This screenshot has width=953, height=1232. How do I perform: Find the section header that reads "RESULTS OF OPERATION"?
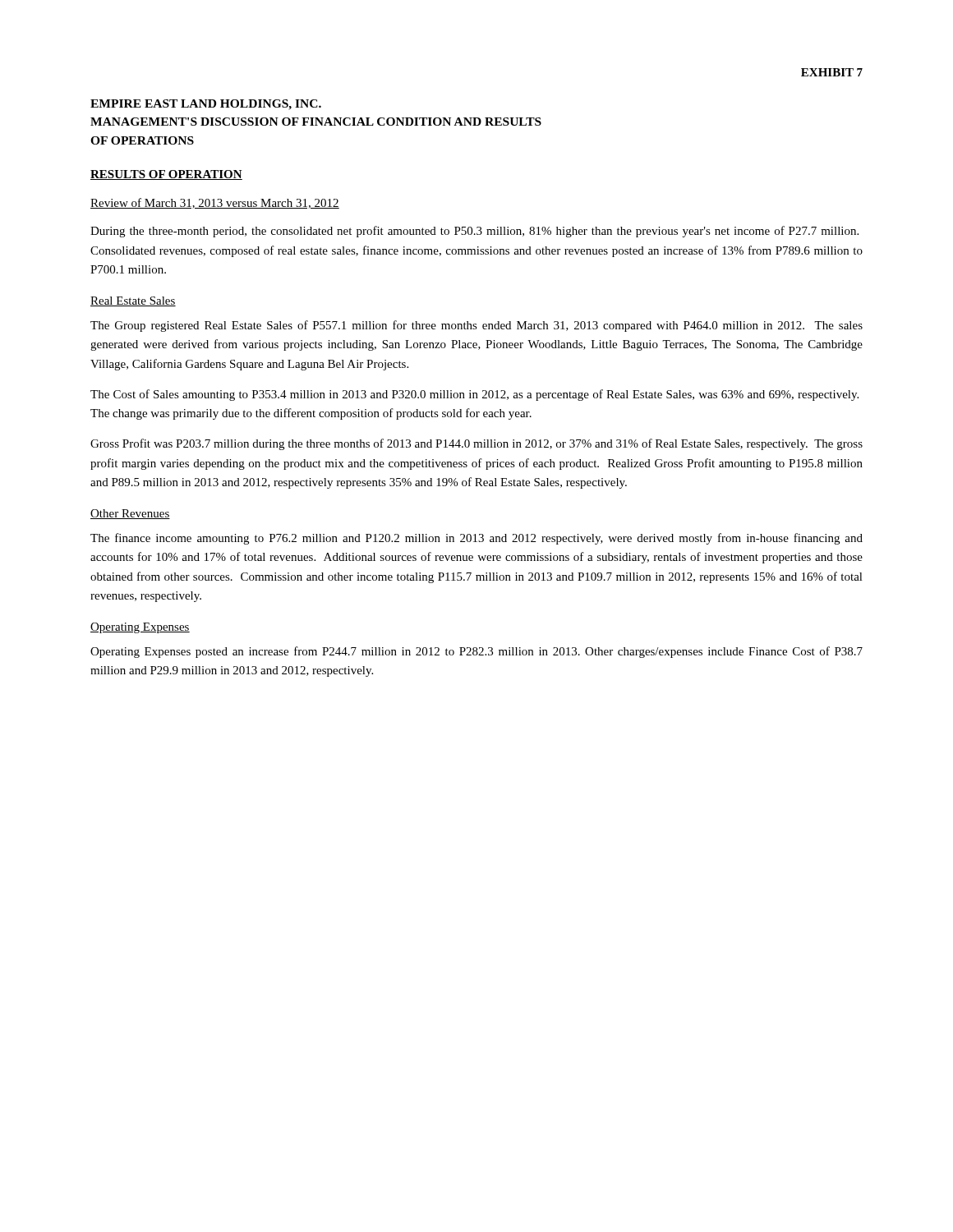coord(166,174)
